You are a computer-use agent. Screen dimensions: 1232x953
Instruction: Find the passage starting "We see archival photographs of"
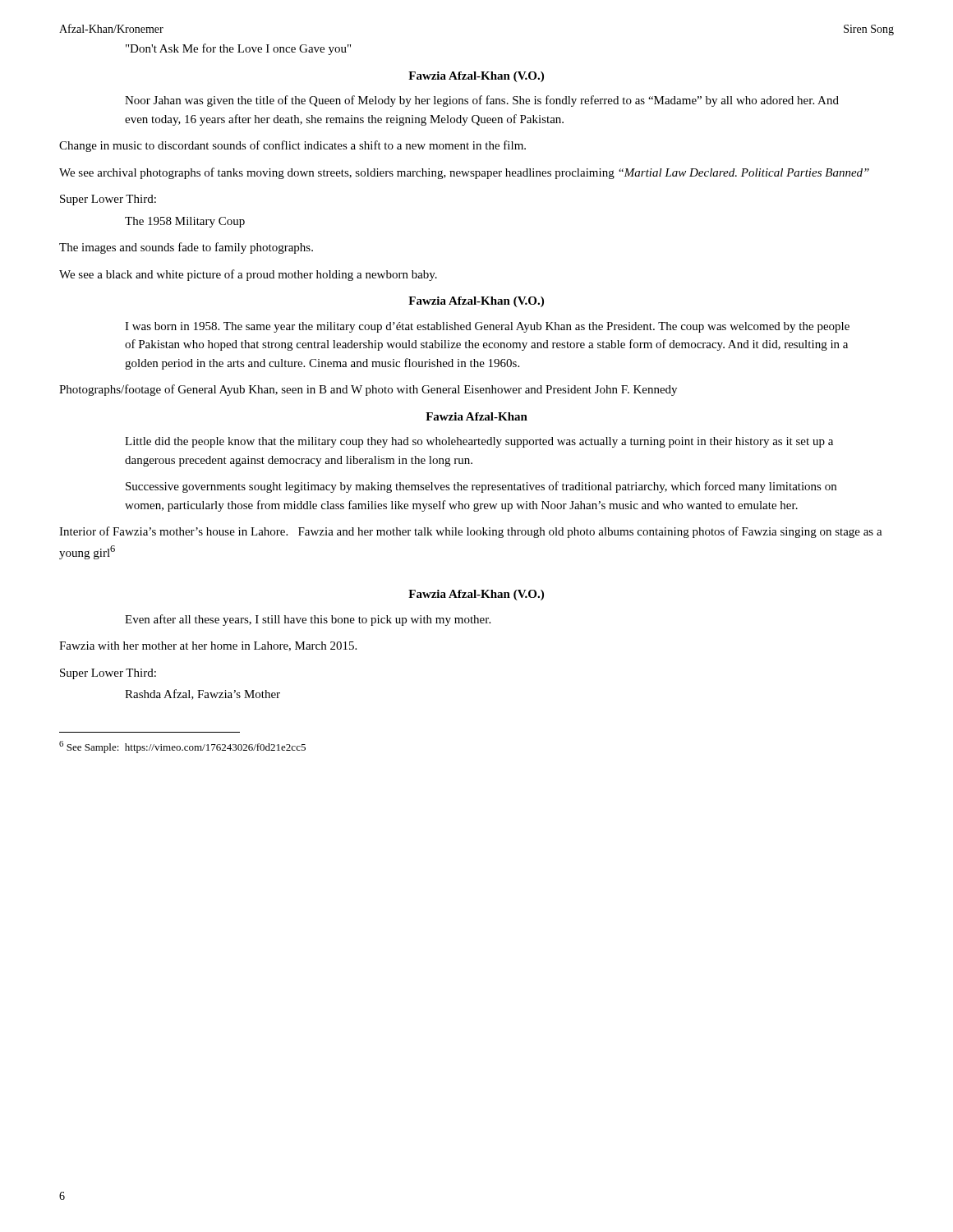pyautogui.click(x=464, y=172)
